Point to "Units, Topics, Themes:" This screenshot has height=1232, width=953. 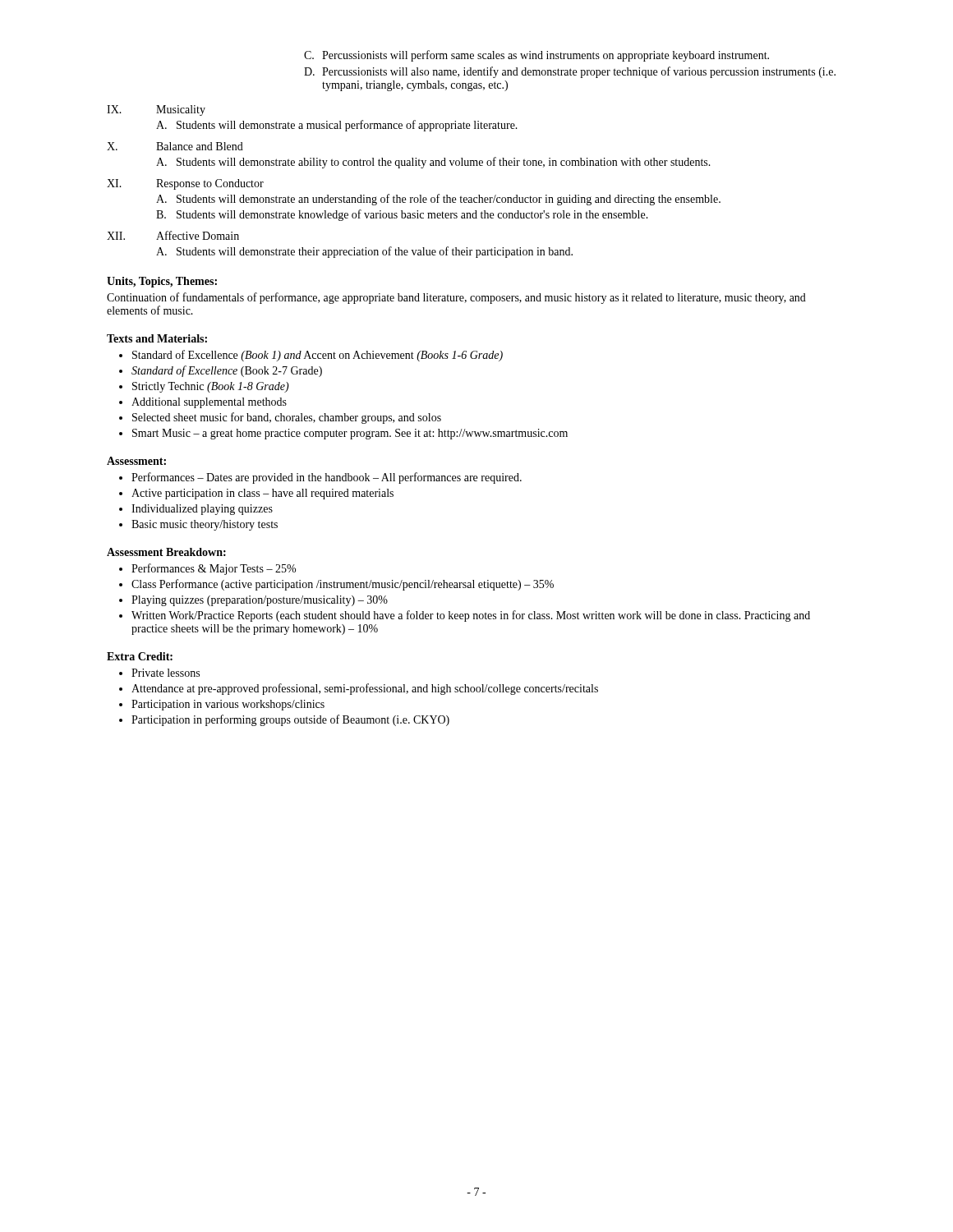(162, 281)
